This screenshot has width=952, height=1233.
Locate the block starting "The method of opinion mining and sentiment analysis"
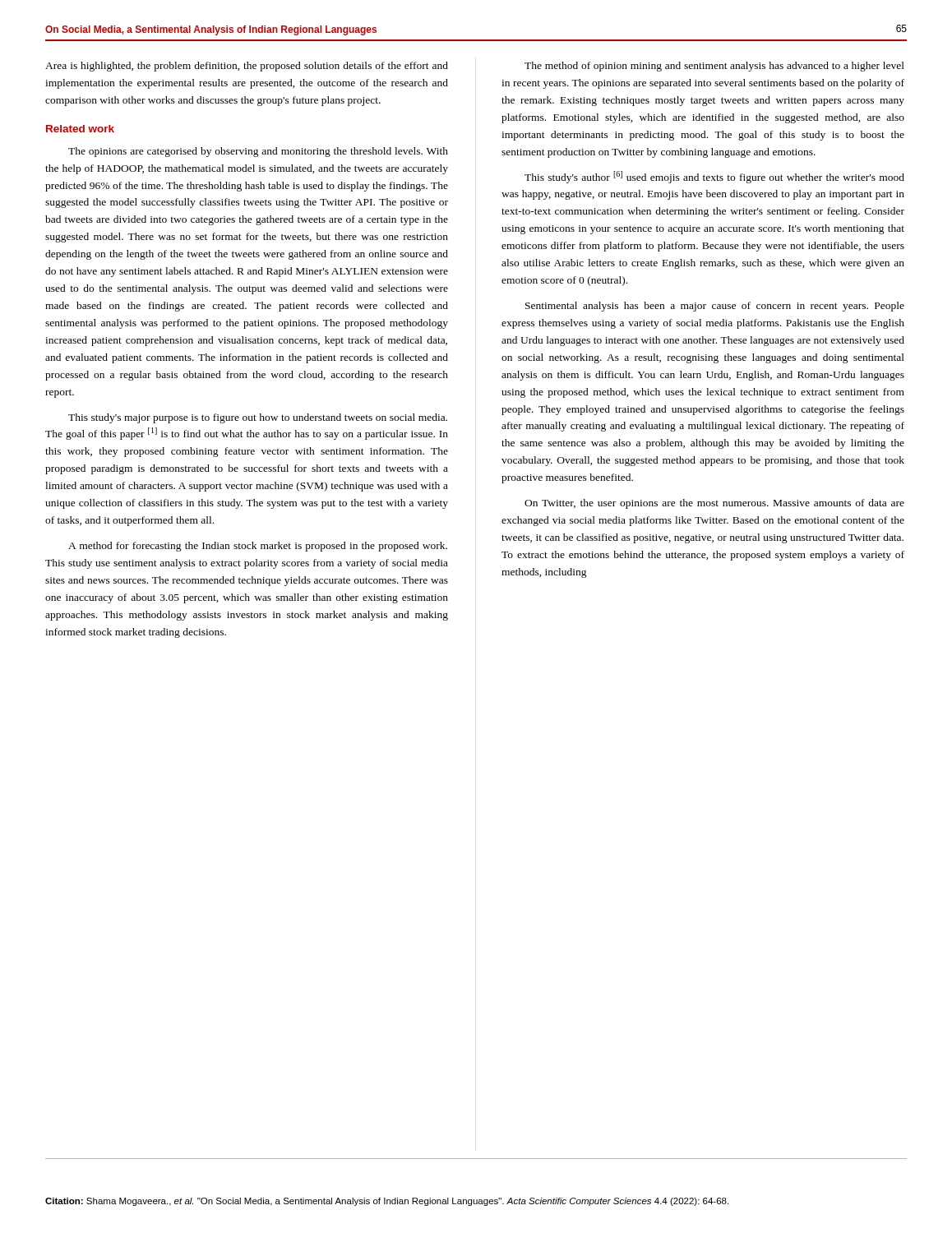703,109
